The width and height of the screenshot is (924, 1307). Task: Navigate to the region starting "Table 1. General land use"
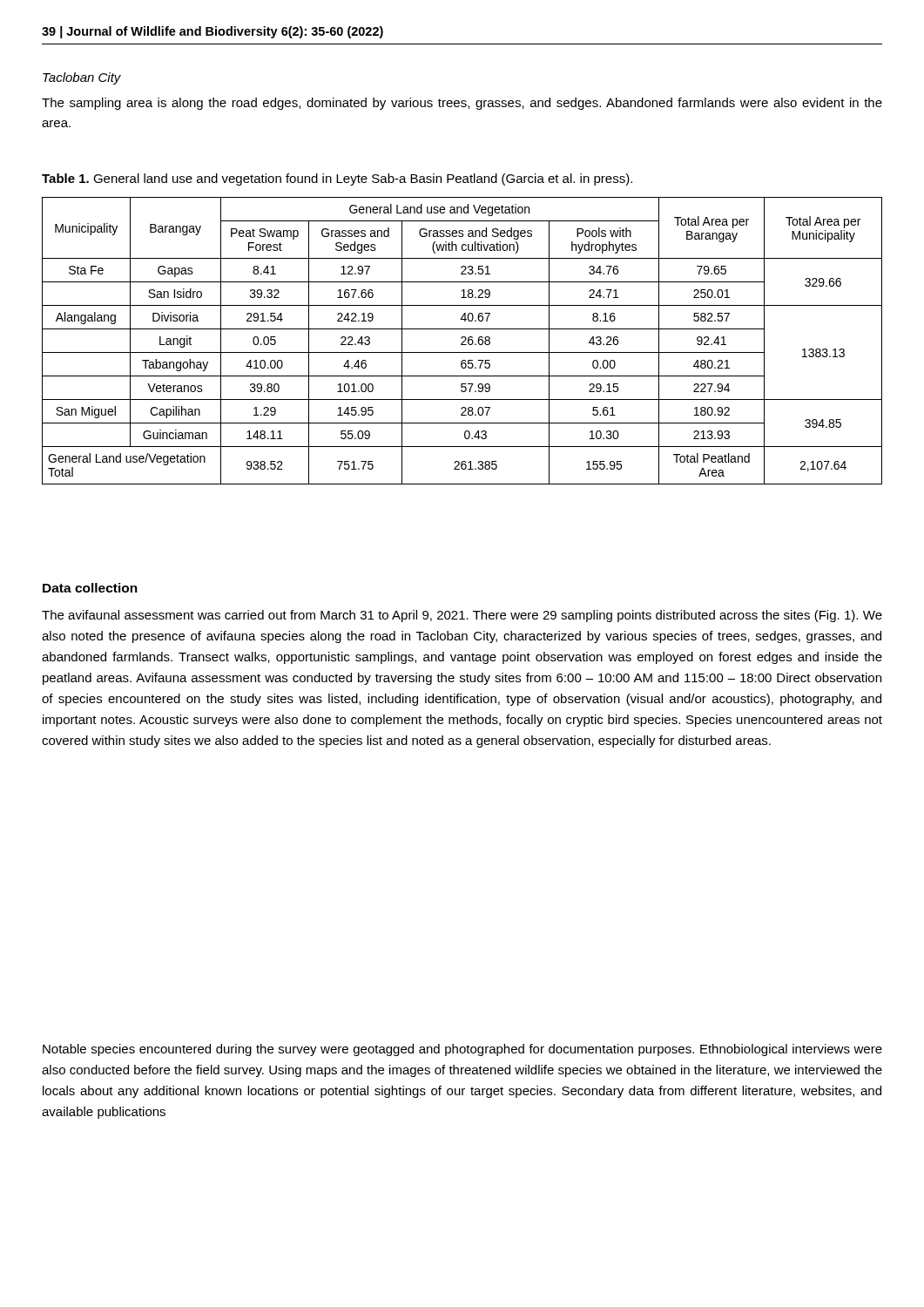pos(338,178)
